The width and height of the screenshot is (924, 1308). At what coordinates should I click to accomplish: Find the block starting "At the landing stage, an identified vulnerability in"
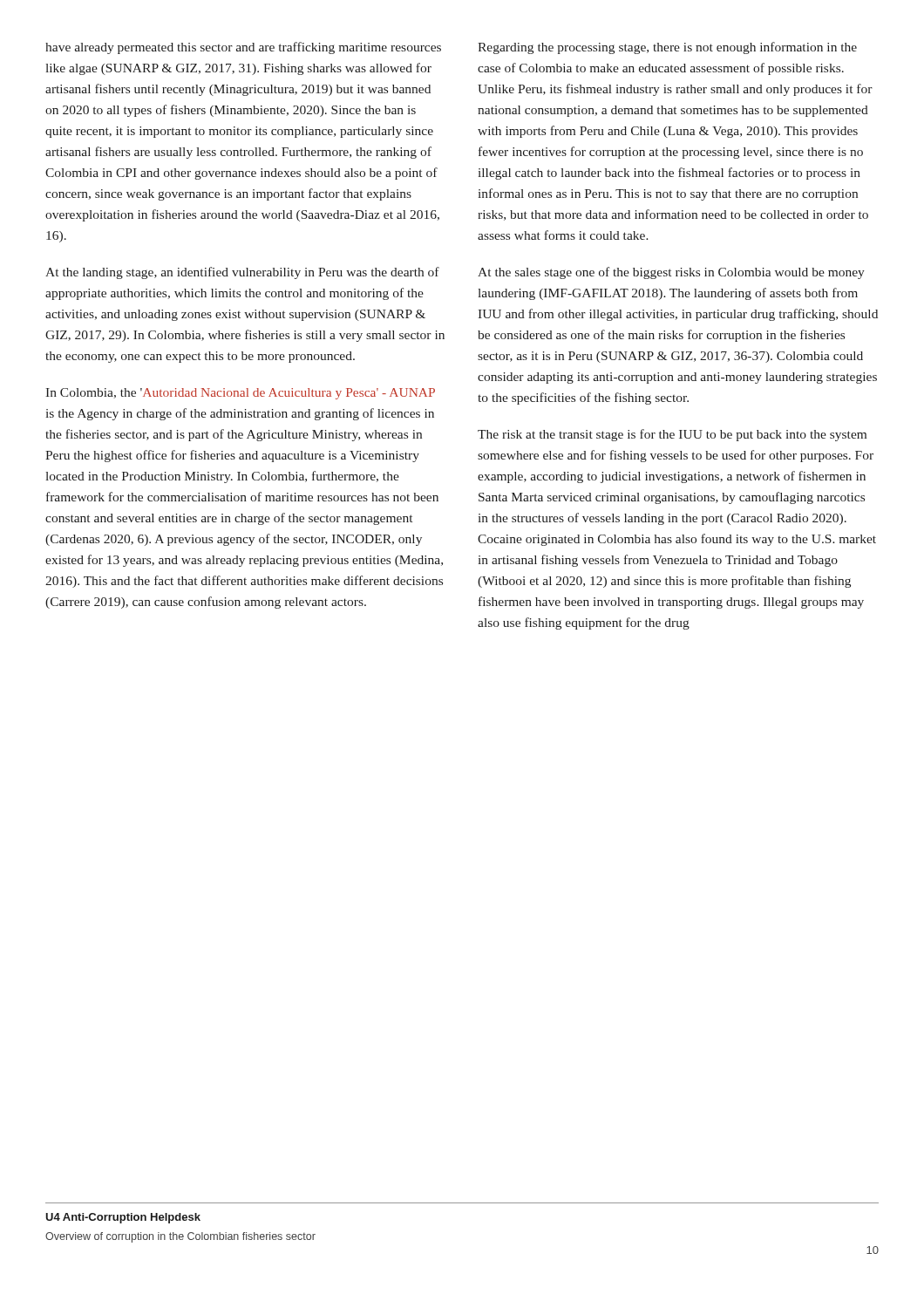pos(246,314)
